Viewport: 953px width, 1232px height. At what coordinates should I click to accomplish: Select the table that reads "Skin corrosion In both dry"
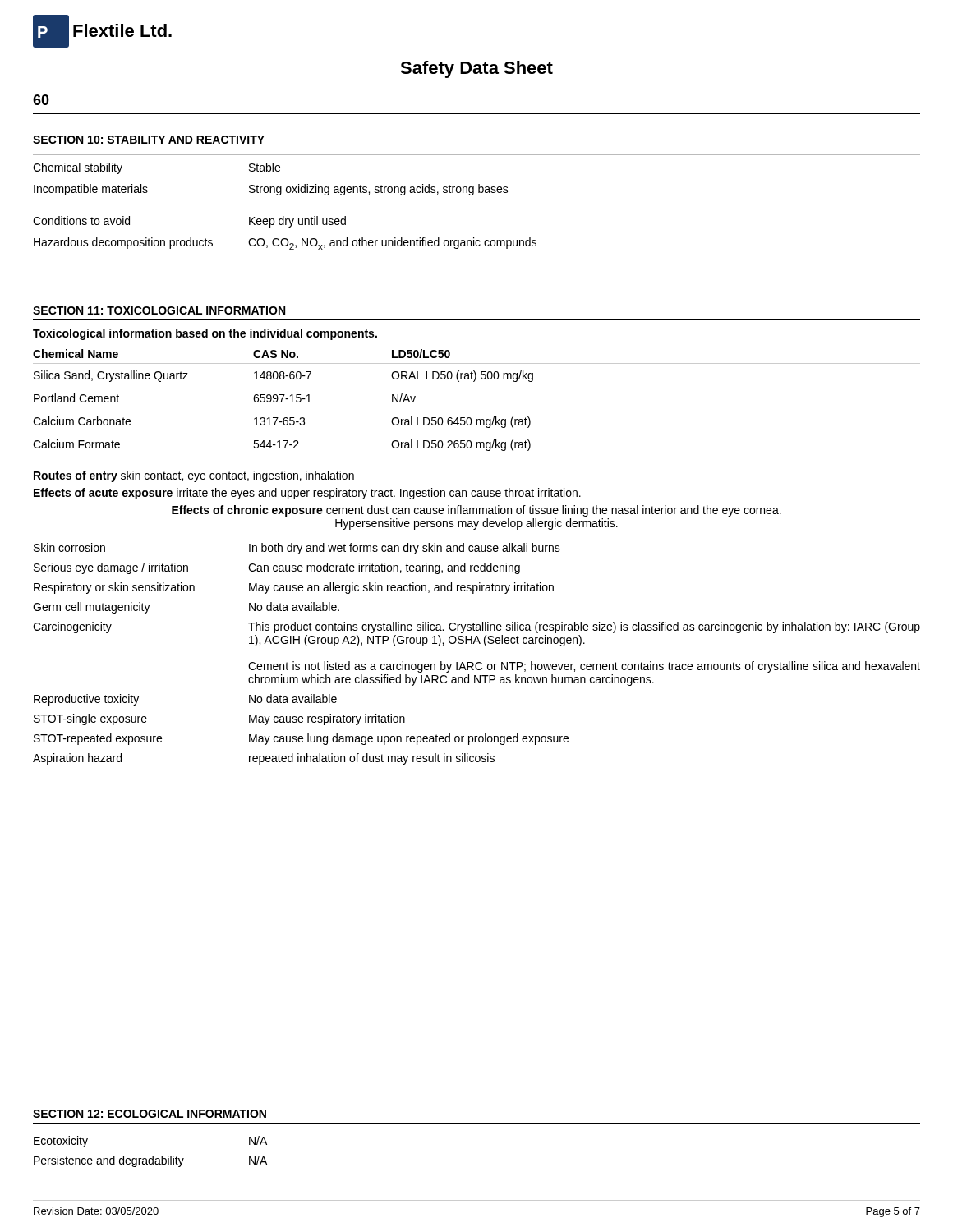(x=476, y=653)
